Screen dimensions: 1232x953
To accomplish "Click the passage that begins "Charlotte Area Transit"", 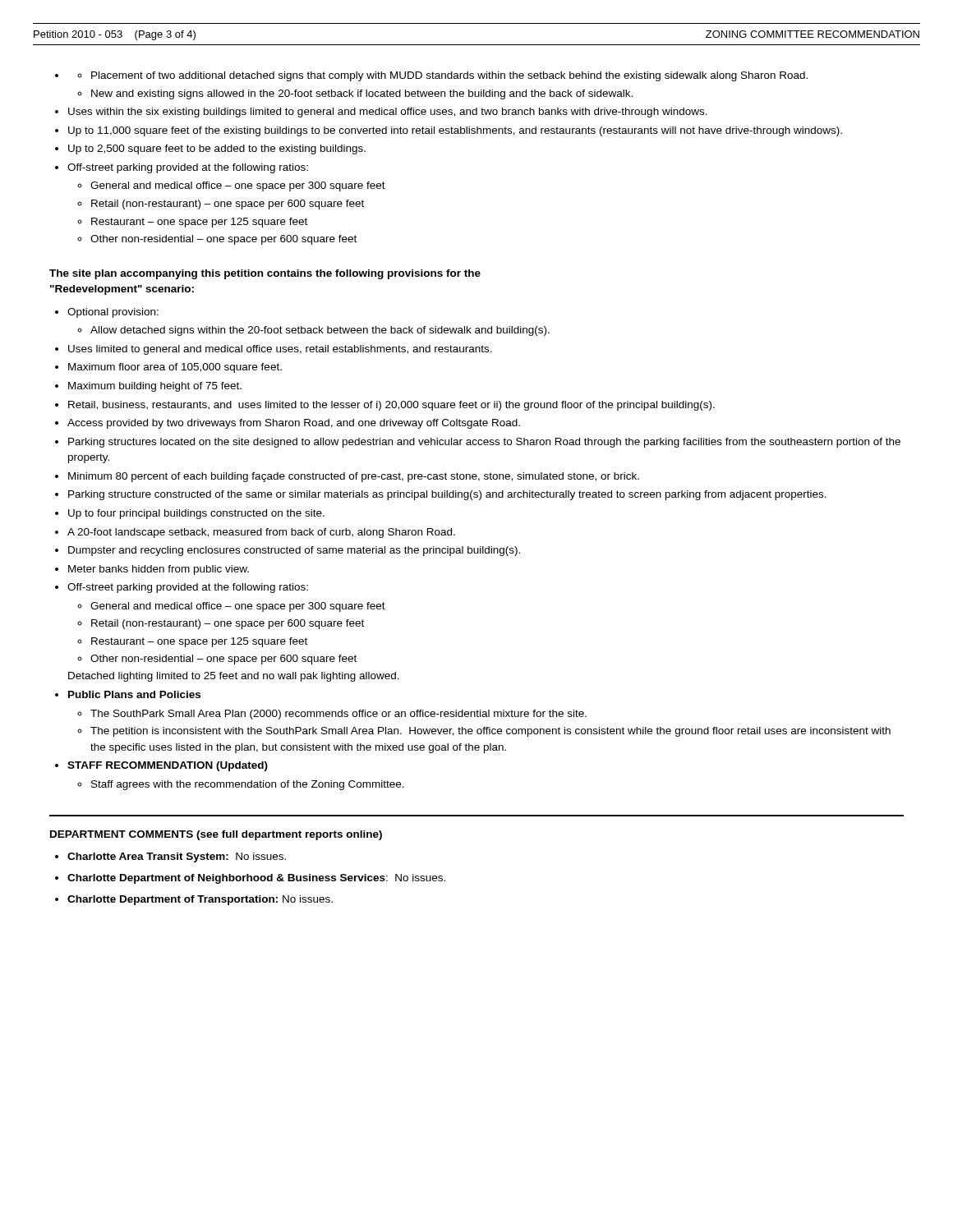I will pyautogui.click(x=170, y=857).
